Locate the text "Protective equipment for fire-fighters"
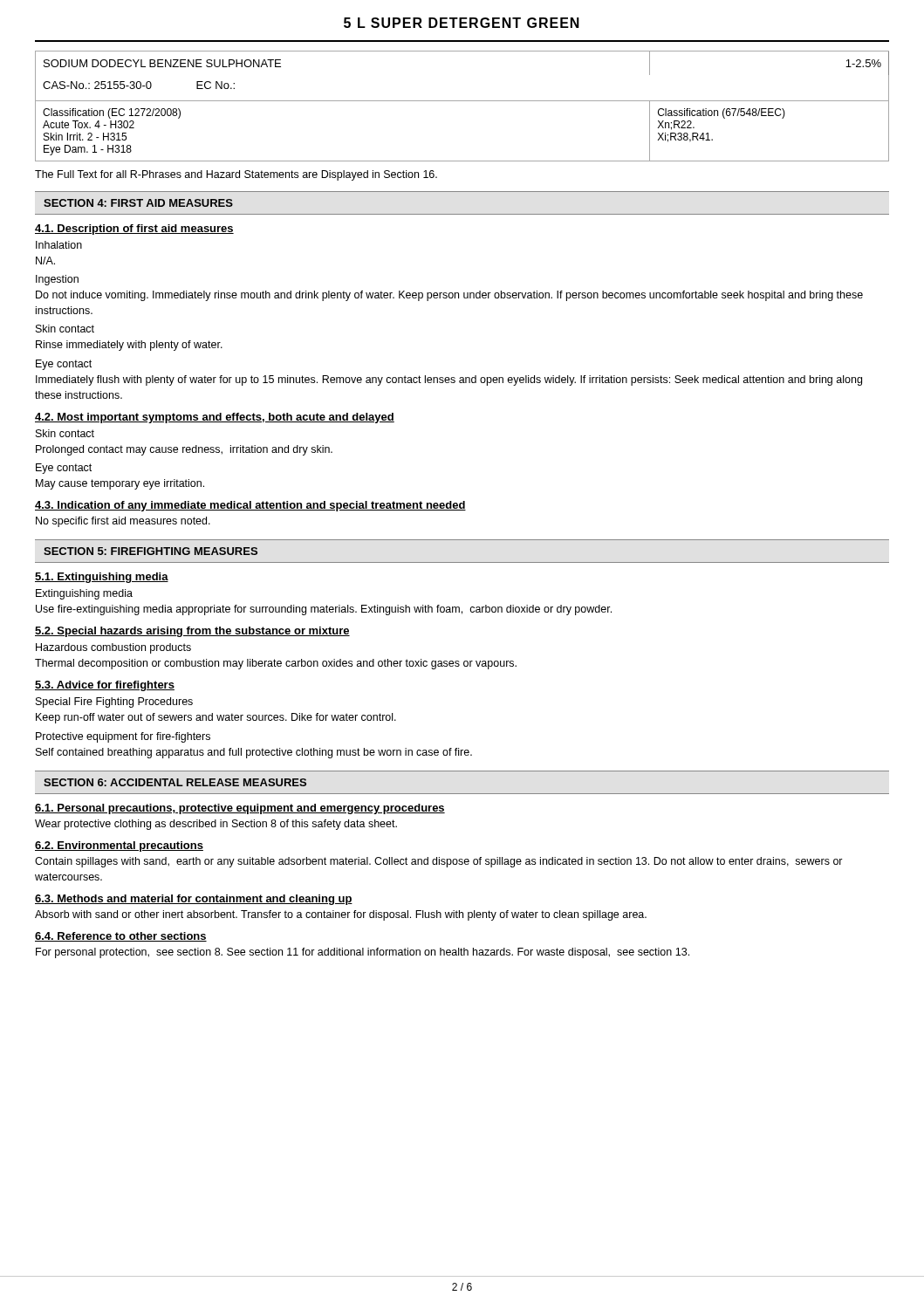This screenshot has width=924, height=1309. [123, 736]
